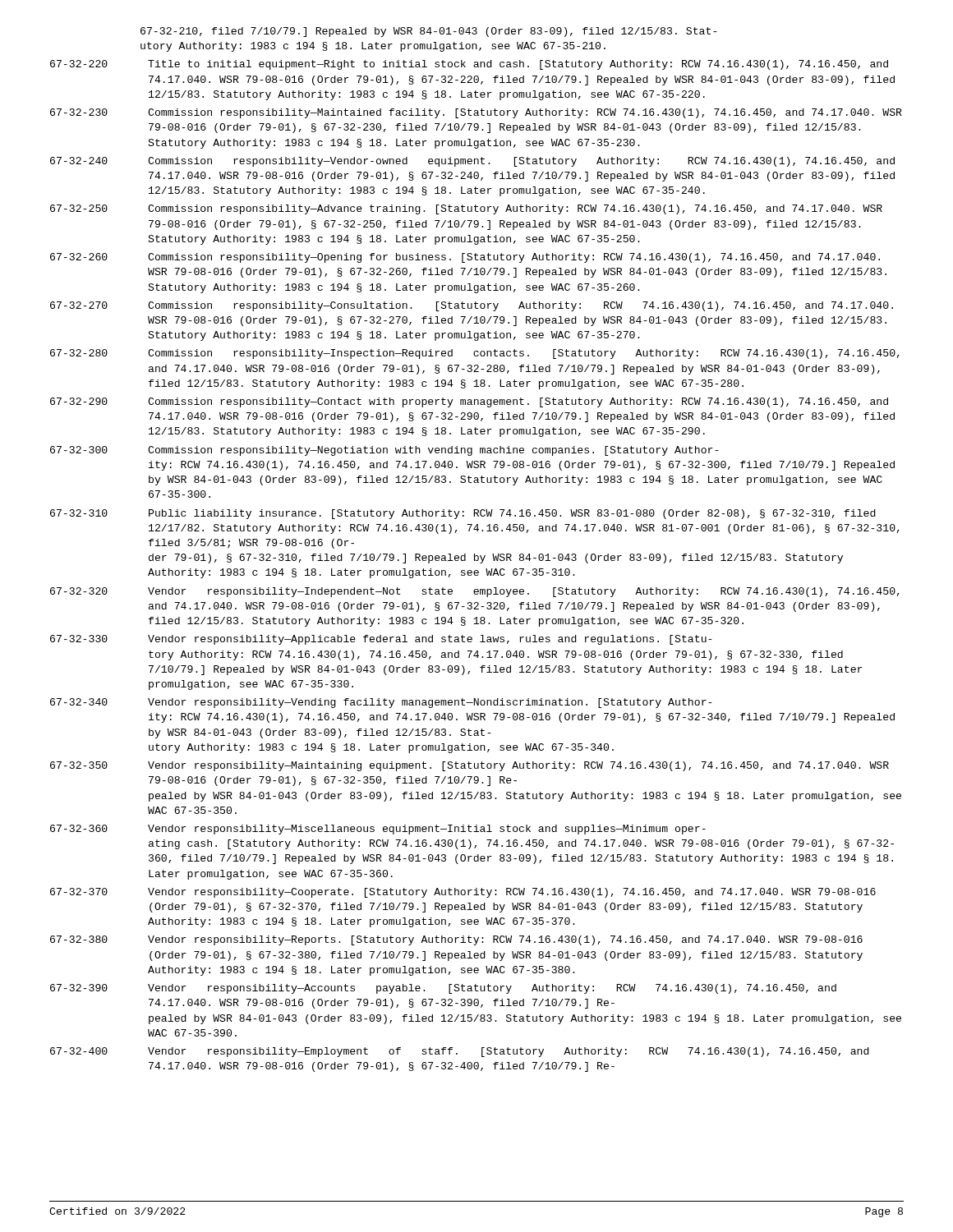
Task: Select the element starting "67-32-320 Vendor responsibility—Independent—Not state"
Action: tap(476, 607)
